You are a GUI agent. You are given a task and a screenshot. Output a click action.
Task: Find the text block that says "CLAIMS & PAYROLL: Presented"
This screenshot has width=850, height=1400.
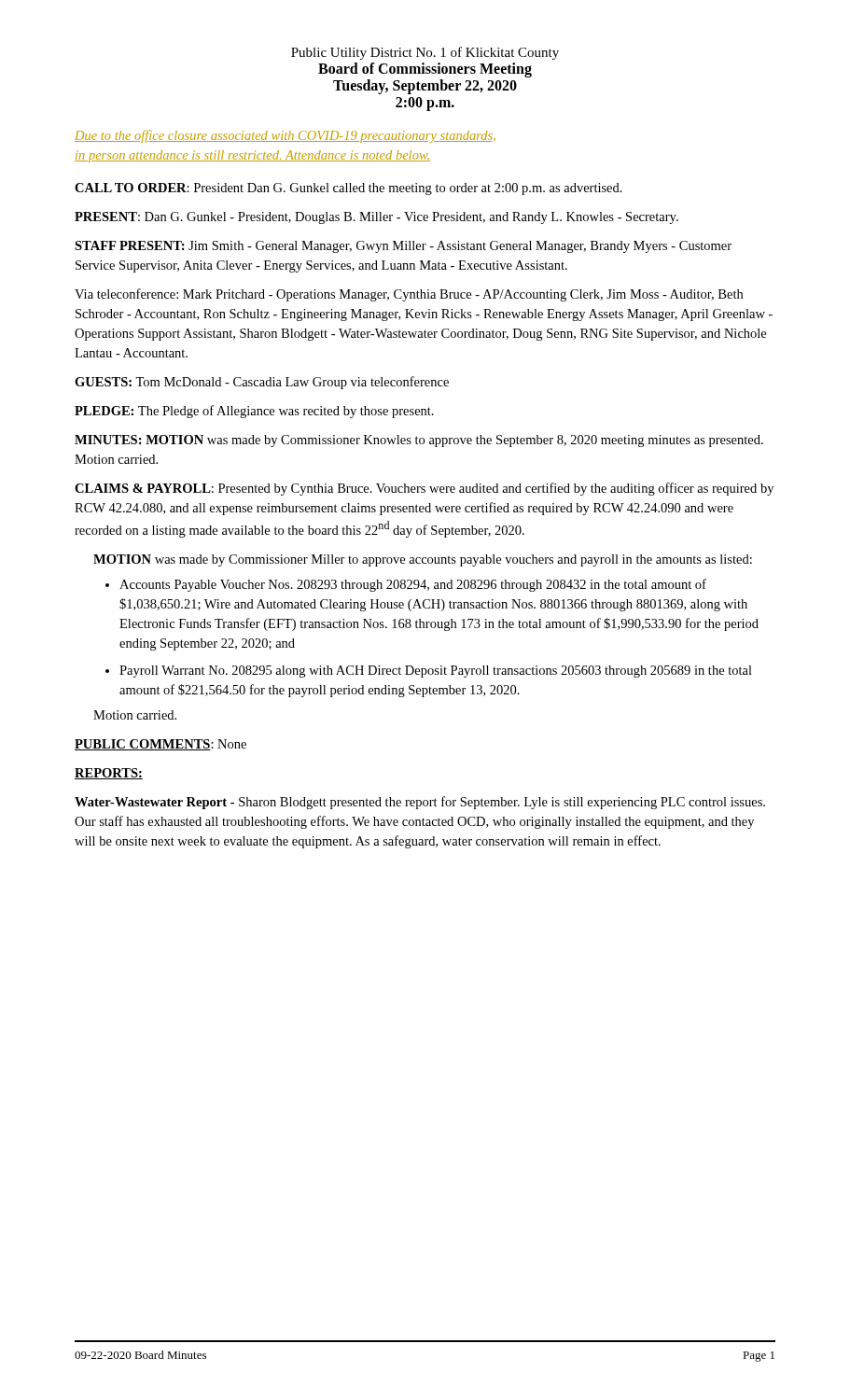tap(424, 509)
